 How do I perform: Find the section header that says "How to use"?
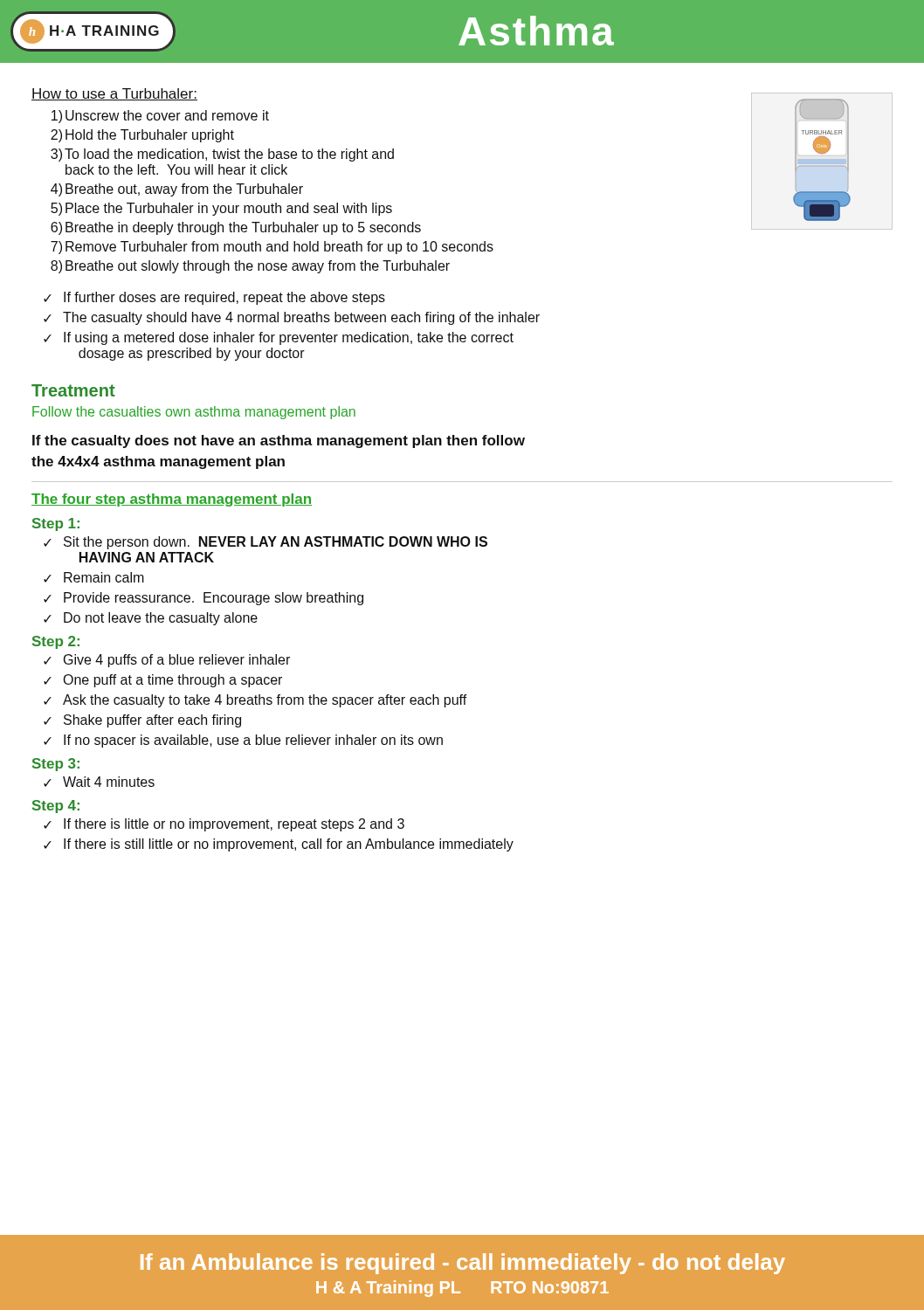tap(114, 94)
